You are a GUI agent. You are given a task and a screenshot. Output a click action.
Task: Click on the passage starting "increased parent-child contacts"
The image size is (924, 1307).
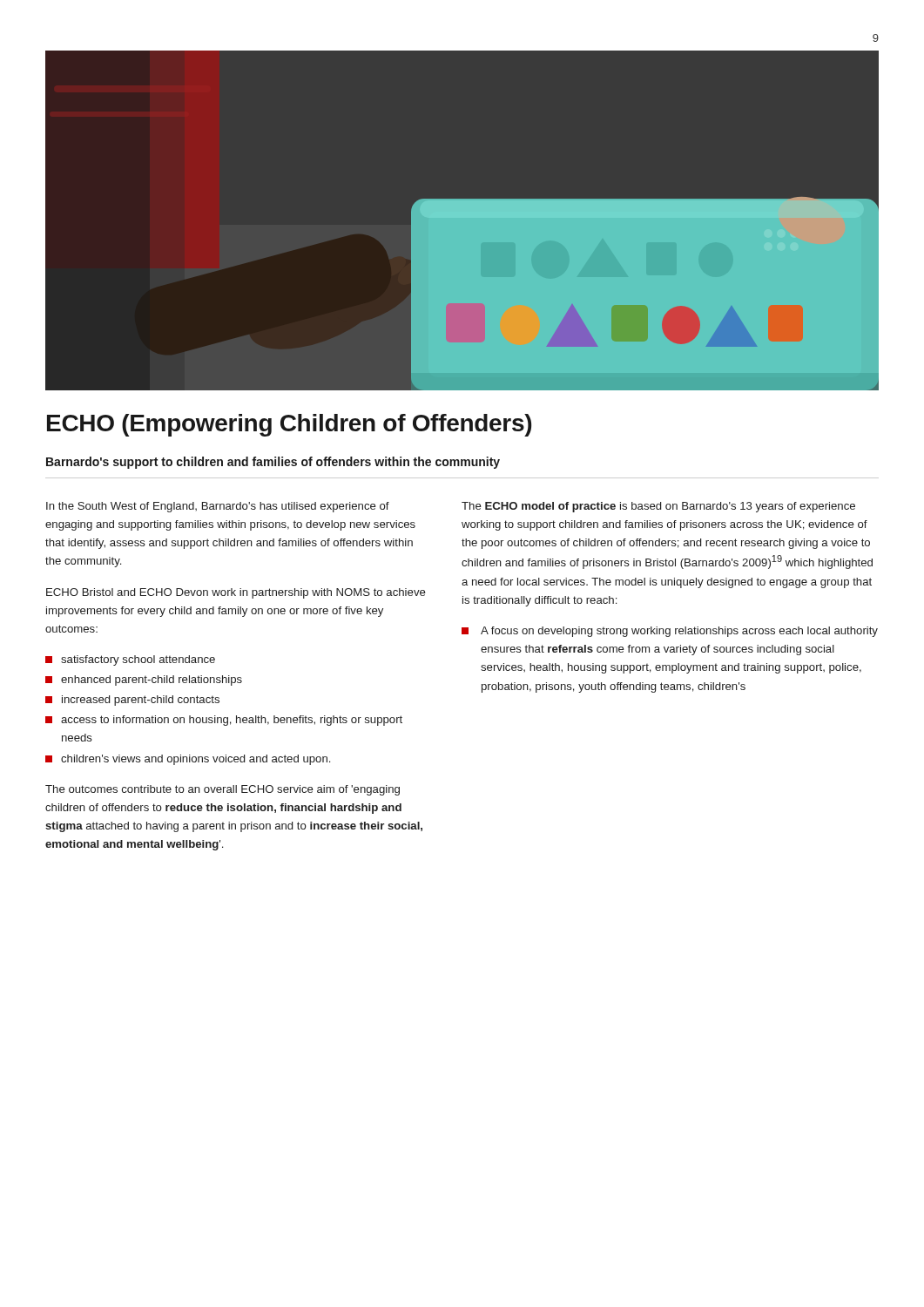point(140,699)
